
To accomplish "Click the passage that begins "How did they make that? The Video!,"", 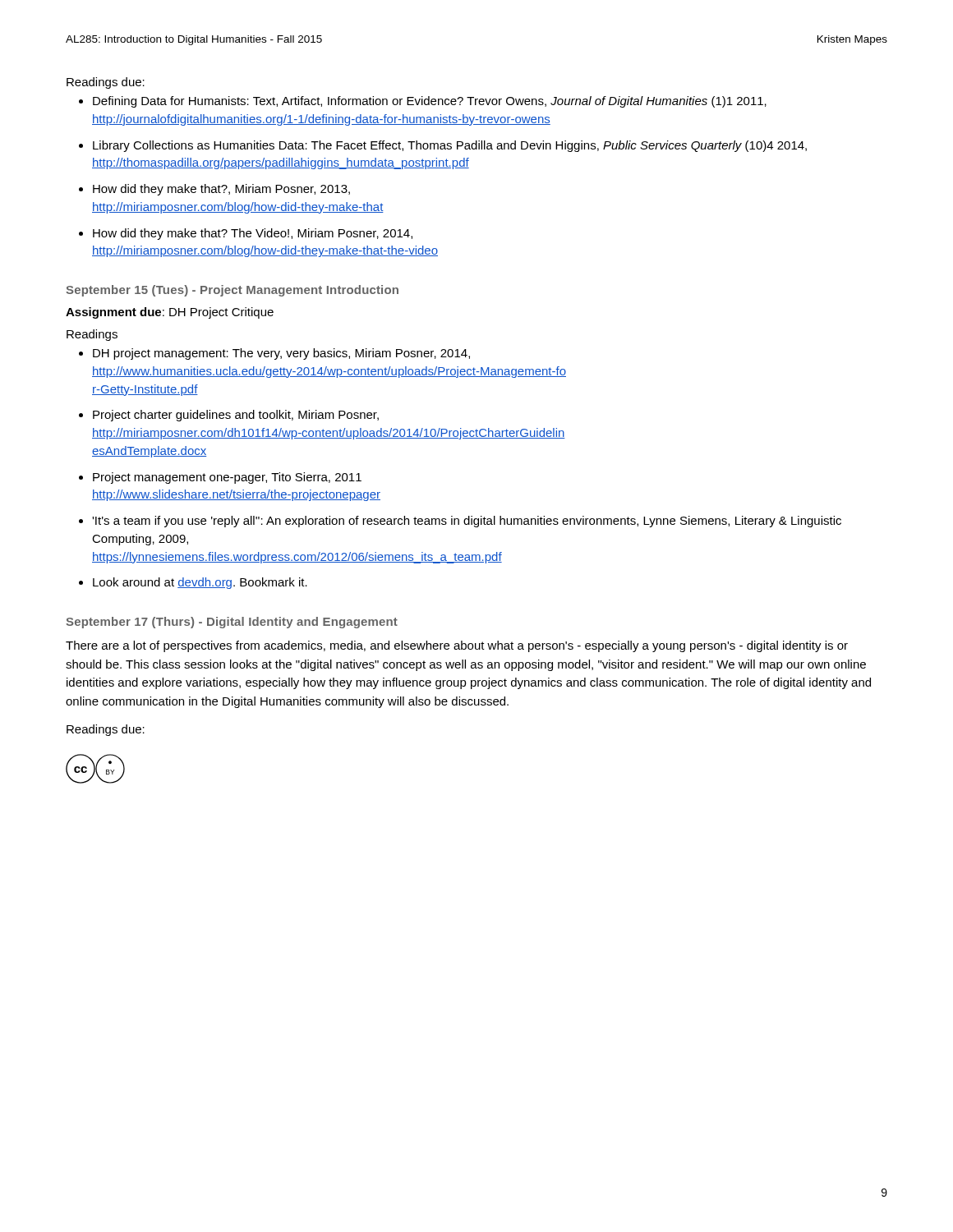I will click(265, 241).
